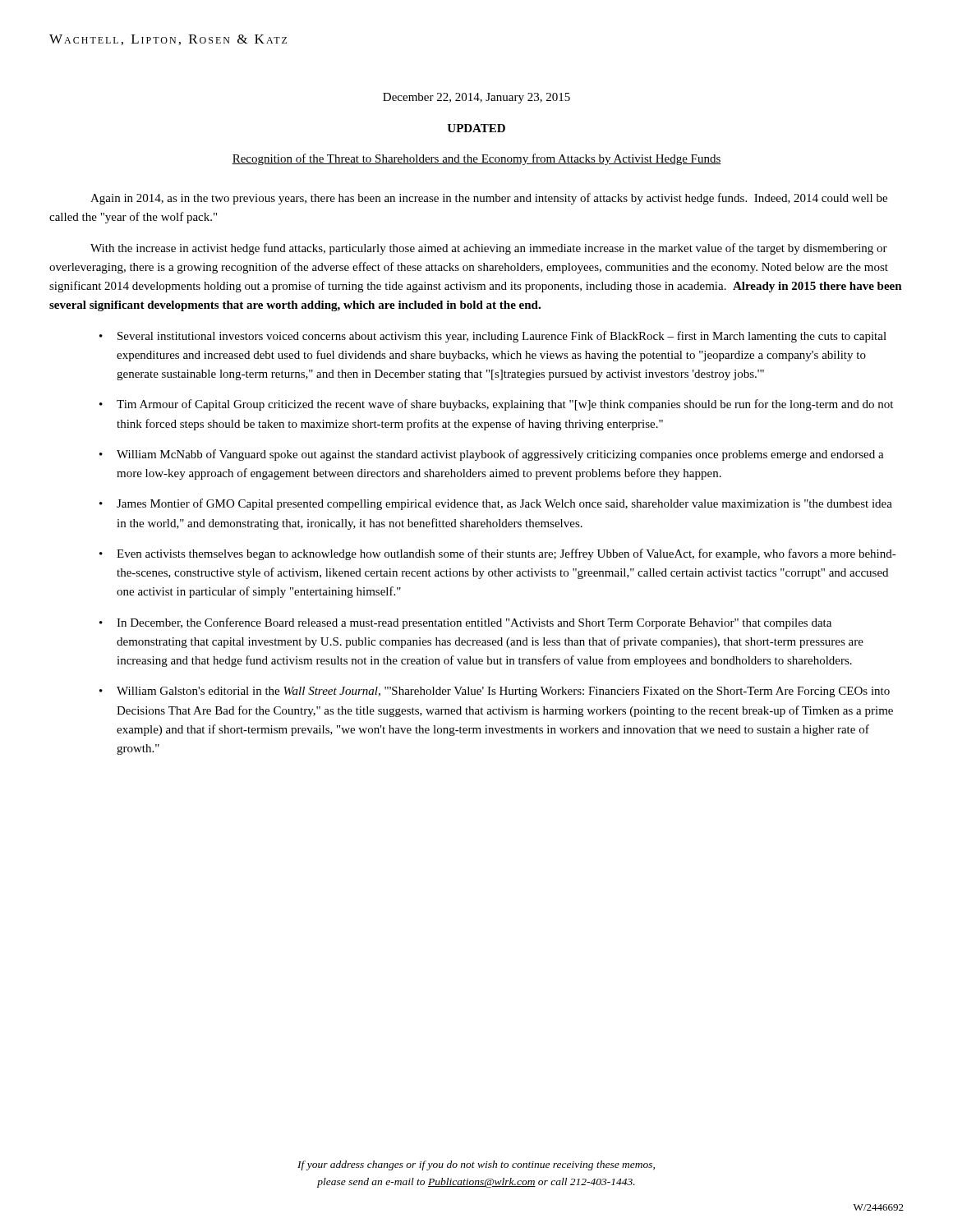The height and width of the screenshot is (1232, 953).
Task: Find the element starting "• Even activists themselves began"
Action: point(501,573)
